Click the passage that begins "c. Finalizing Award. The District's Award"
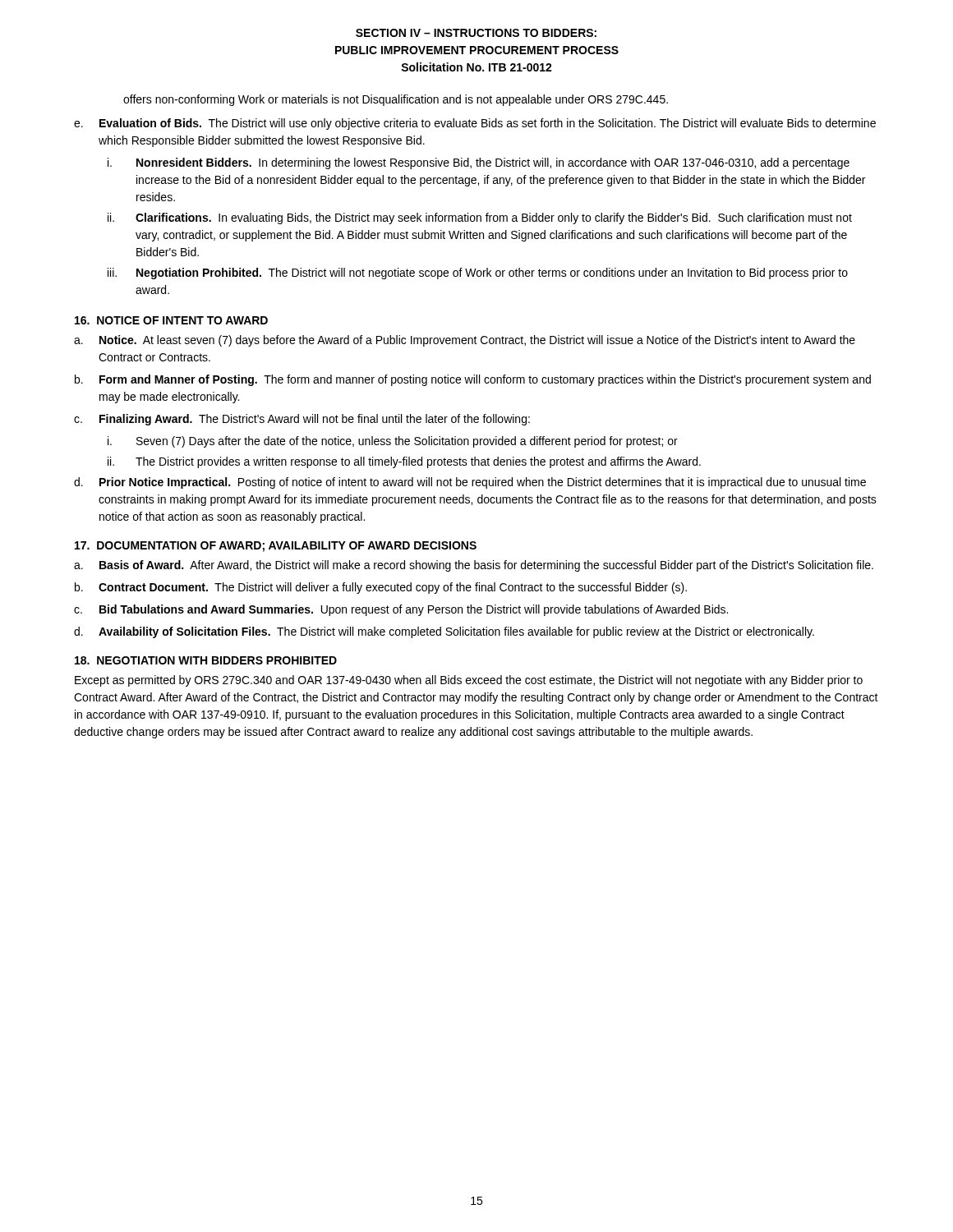Viewport: 953px width, 1232px height. 476,419
